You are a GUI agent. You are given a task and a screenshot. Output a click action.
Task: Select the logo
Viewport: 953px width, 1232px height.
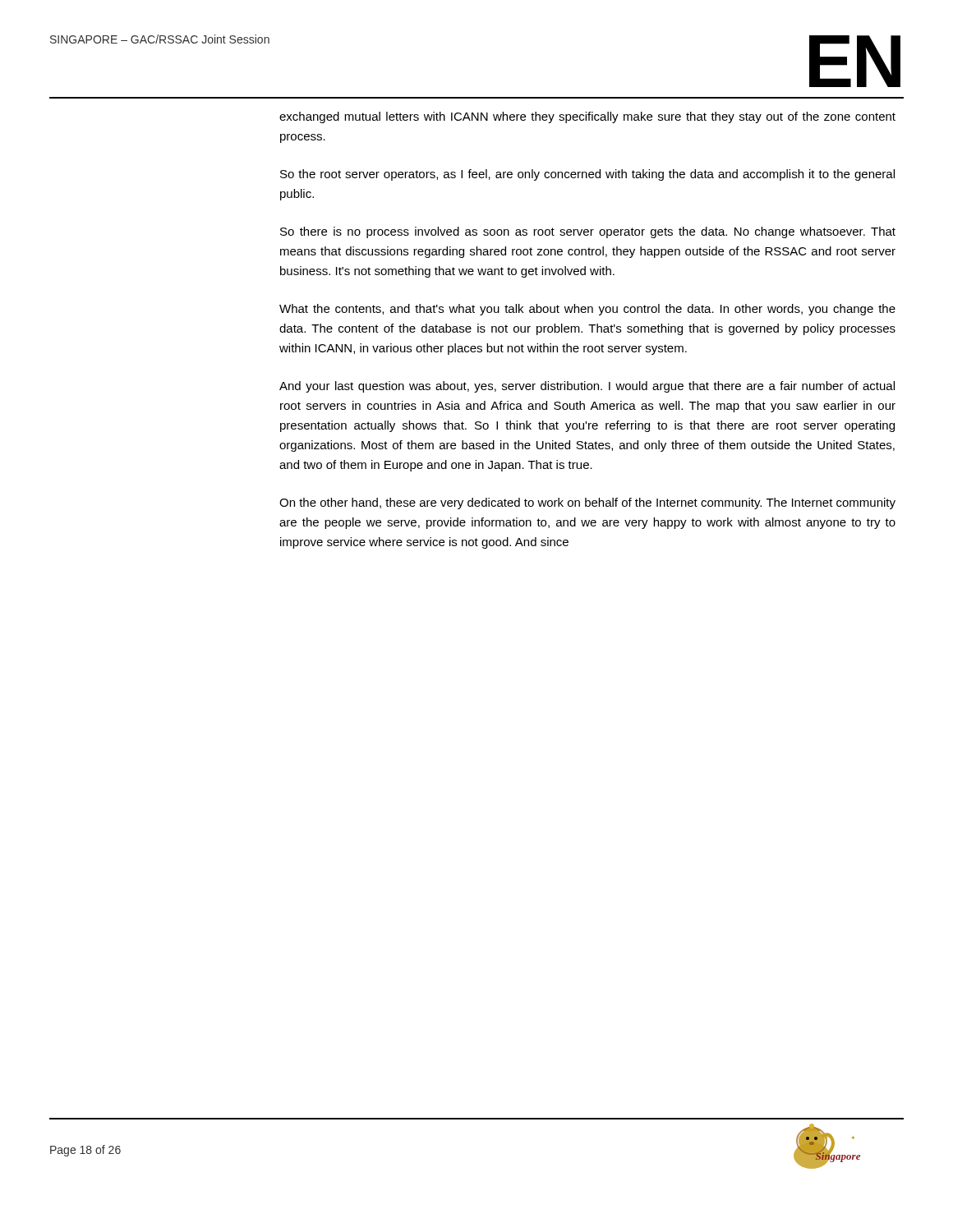pos(838,1150)
